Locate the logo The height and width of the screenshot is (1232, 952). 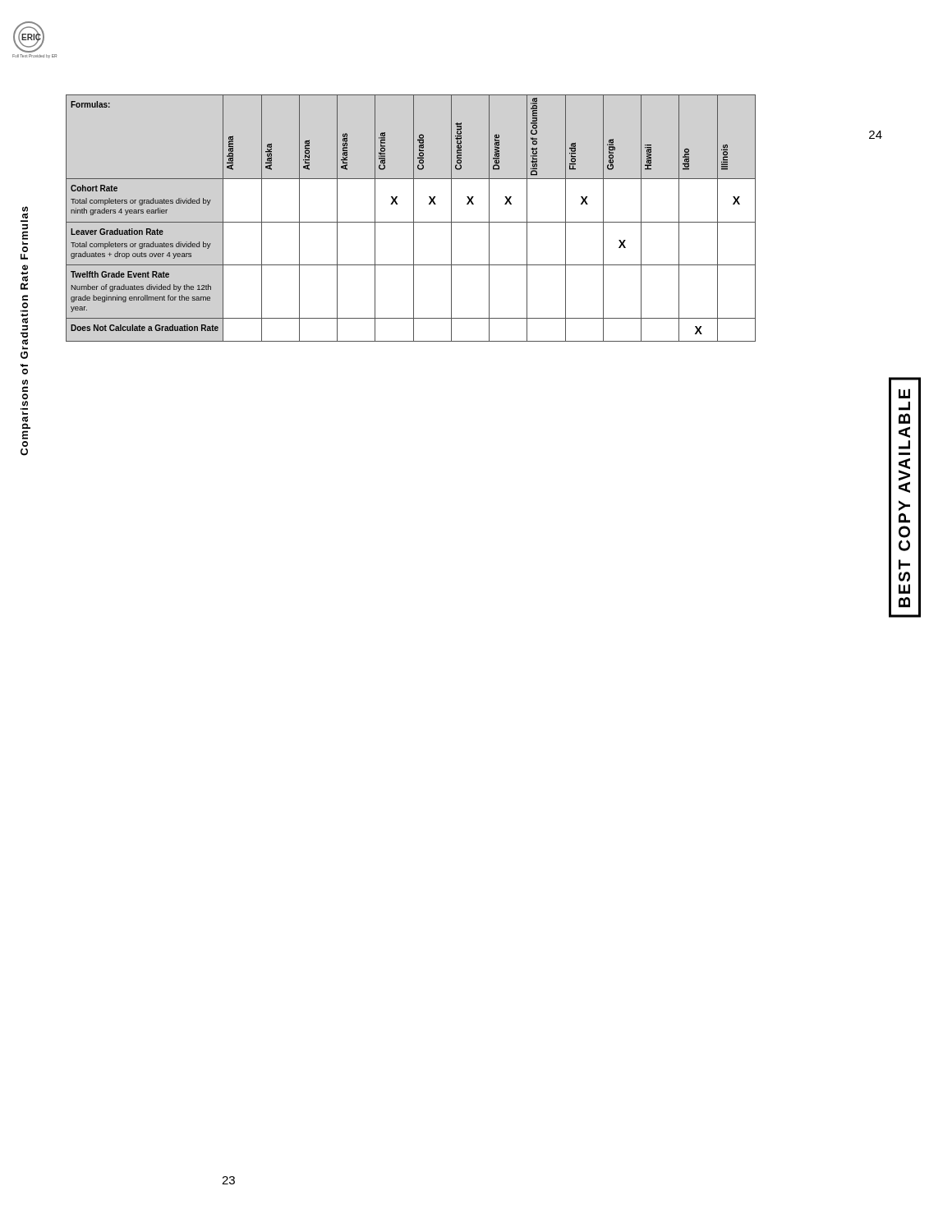point(33,43)
